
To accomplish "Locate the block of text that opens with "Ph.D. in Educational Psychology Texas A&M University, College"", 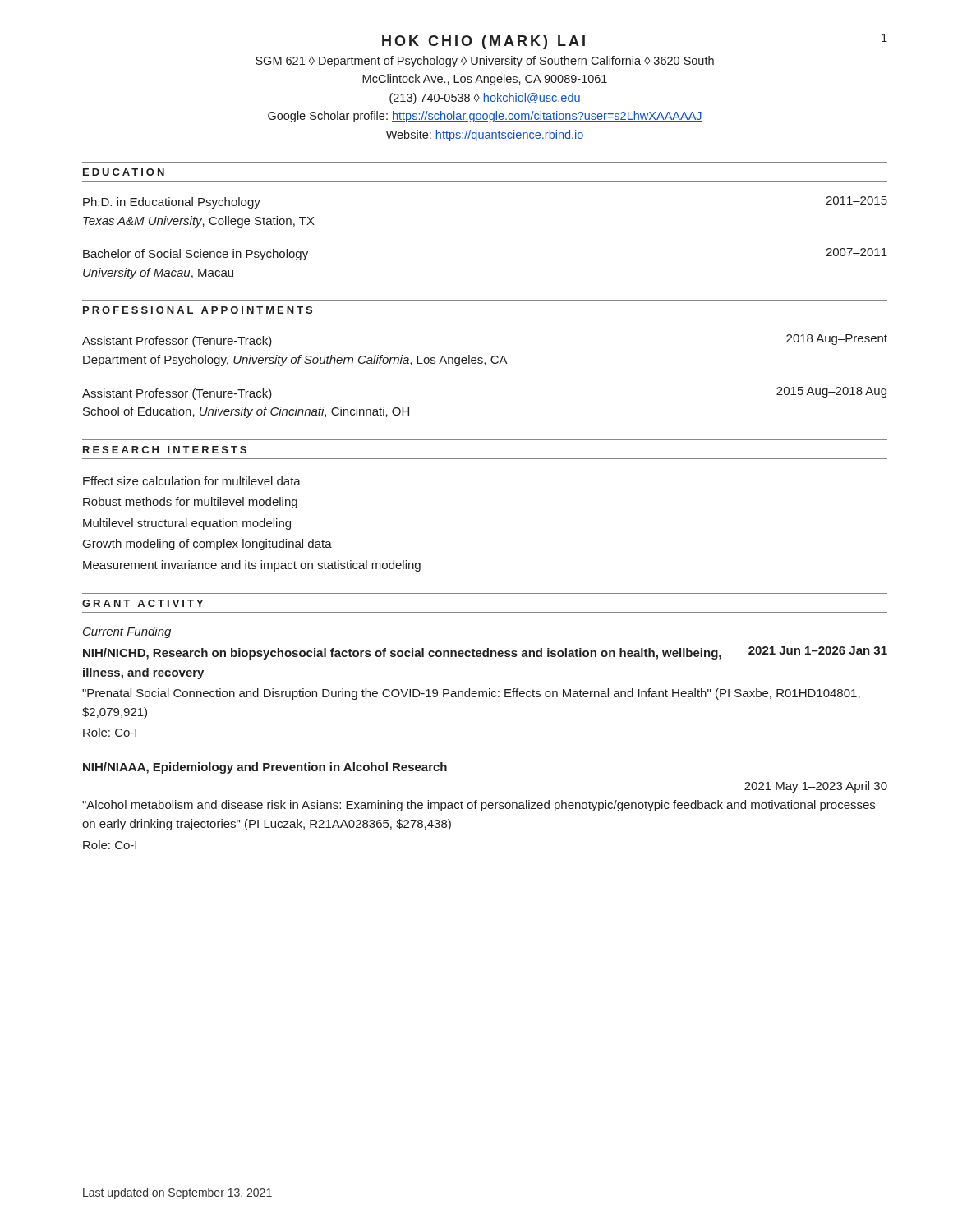I will 172,202.
